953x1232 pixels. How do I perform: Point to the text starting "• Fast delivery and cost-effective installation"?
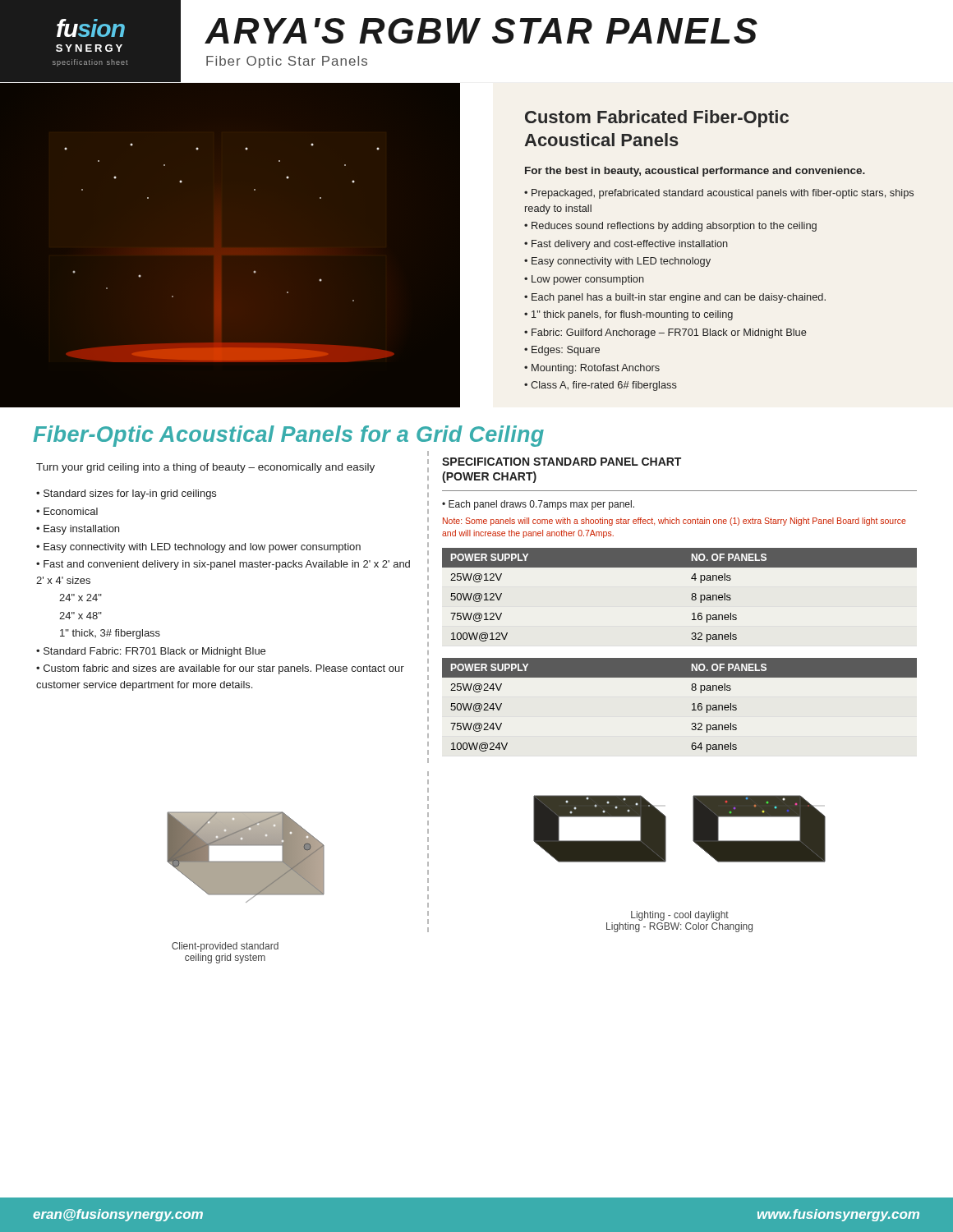click(626, 243)
